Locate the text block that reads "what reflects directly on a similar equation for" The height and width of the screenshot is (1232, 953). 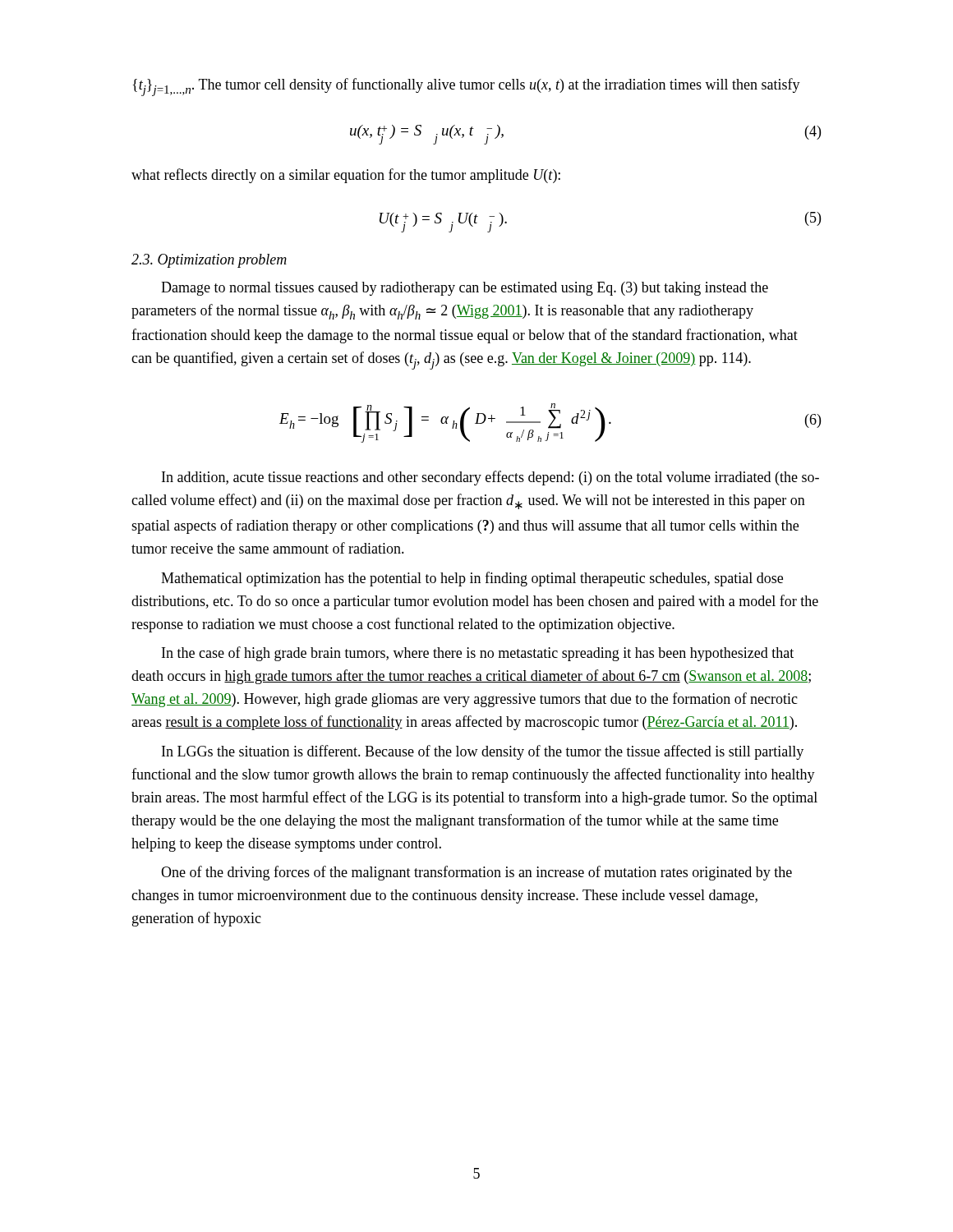346,175
